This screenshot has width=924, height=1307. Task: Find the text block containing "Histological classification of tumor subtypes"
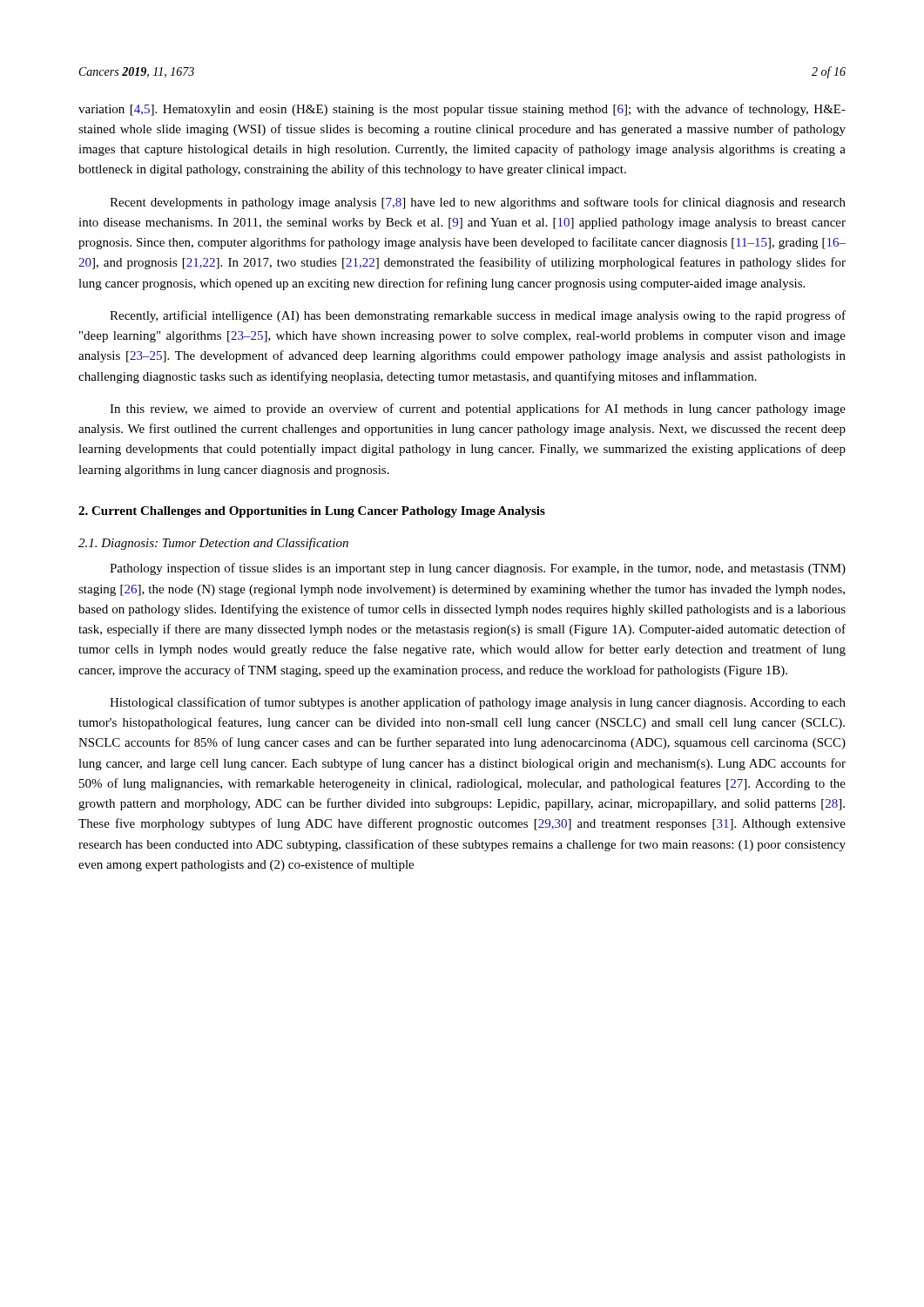(462, 783)
